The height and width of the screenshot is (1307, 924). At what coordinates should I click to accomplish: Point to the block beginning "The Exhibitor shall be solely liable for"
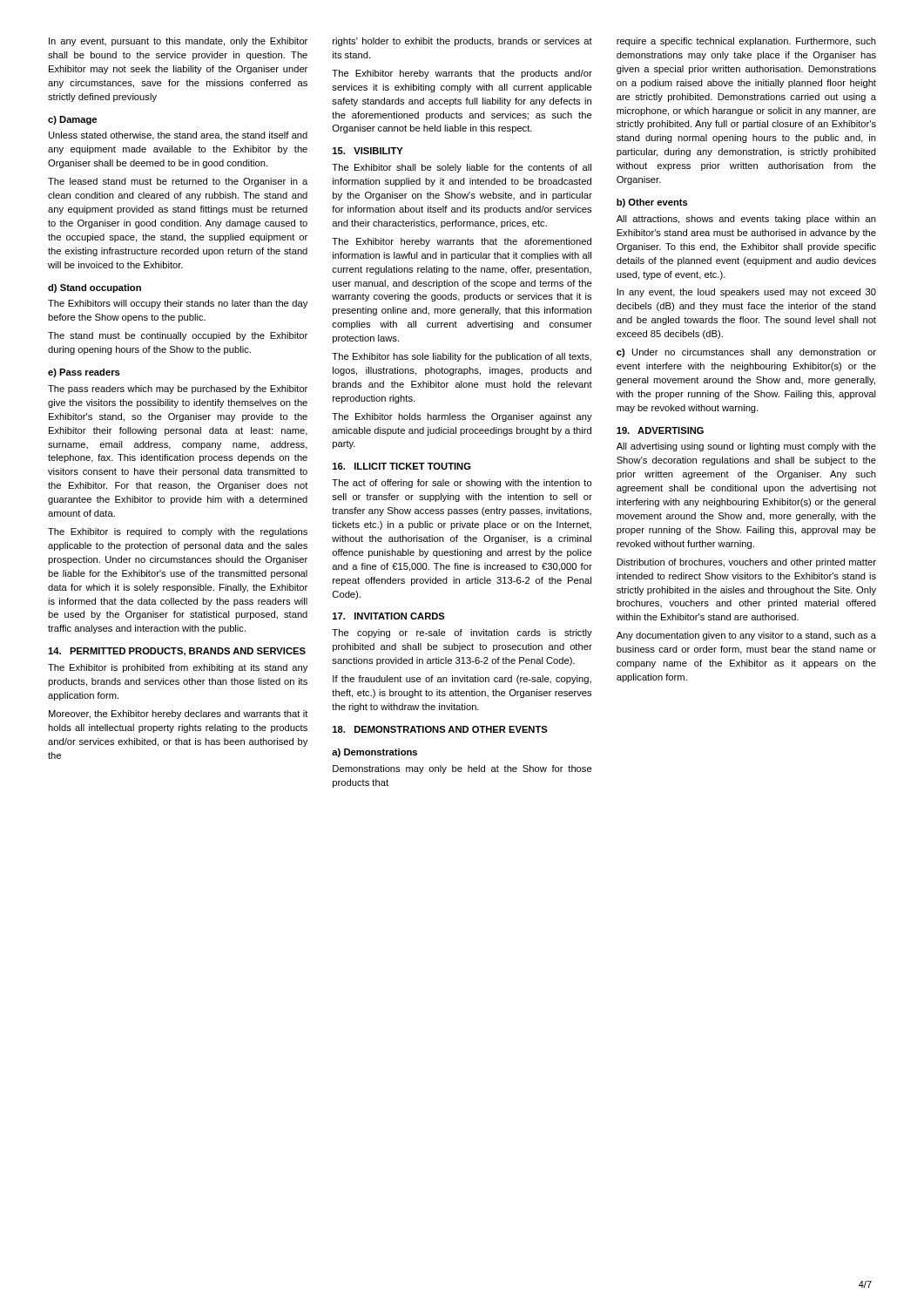tap(462, 307)
